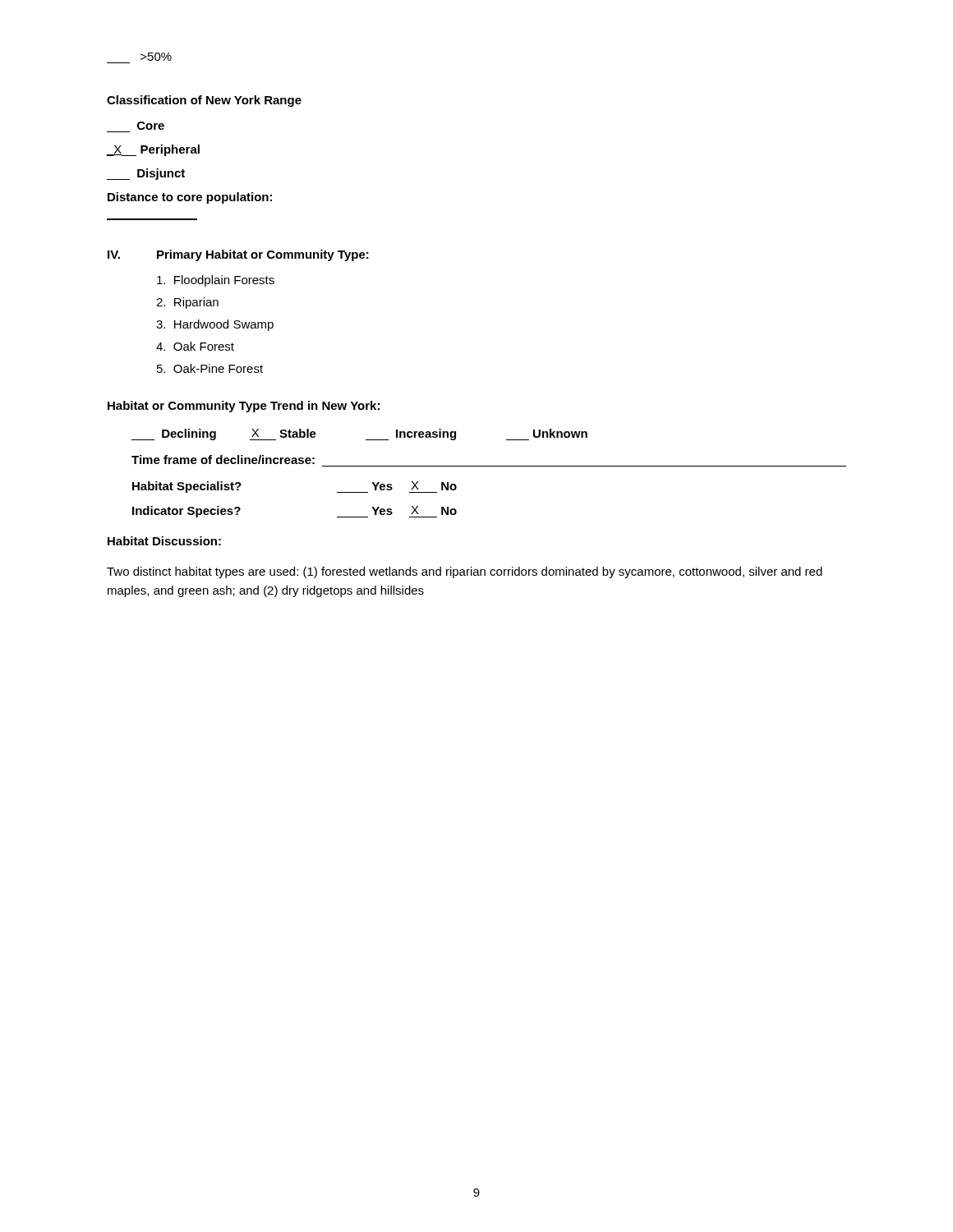Select the element starting "IV. Primary Habitat or Community"
Viewport: 953px width, 1232px height.
(x=238, y=254)
